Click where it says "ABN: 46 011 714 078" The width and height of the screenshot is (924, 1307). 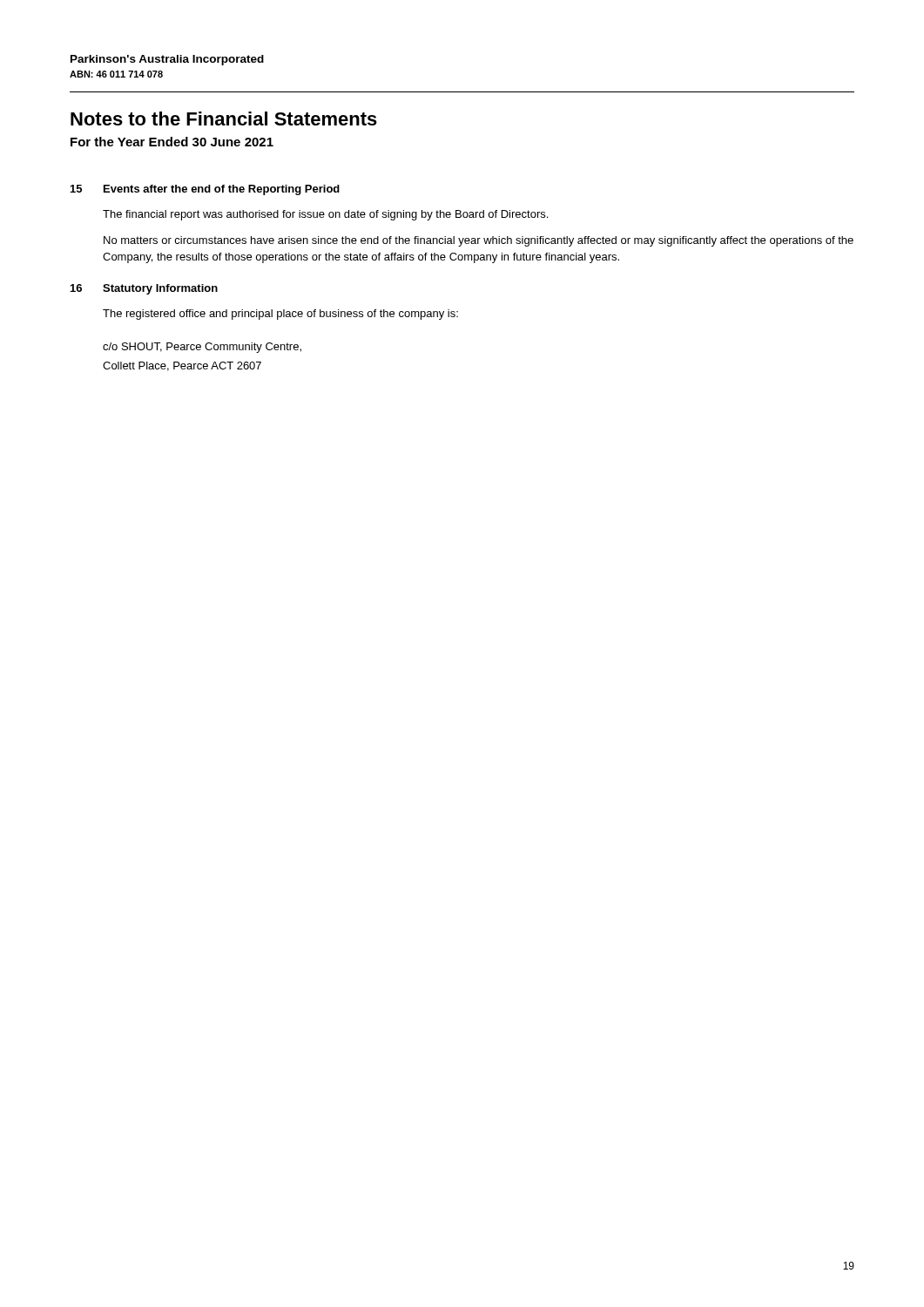pos(116,74)
